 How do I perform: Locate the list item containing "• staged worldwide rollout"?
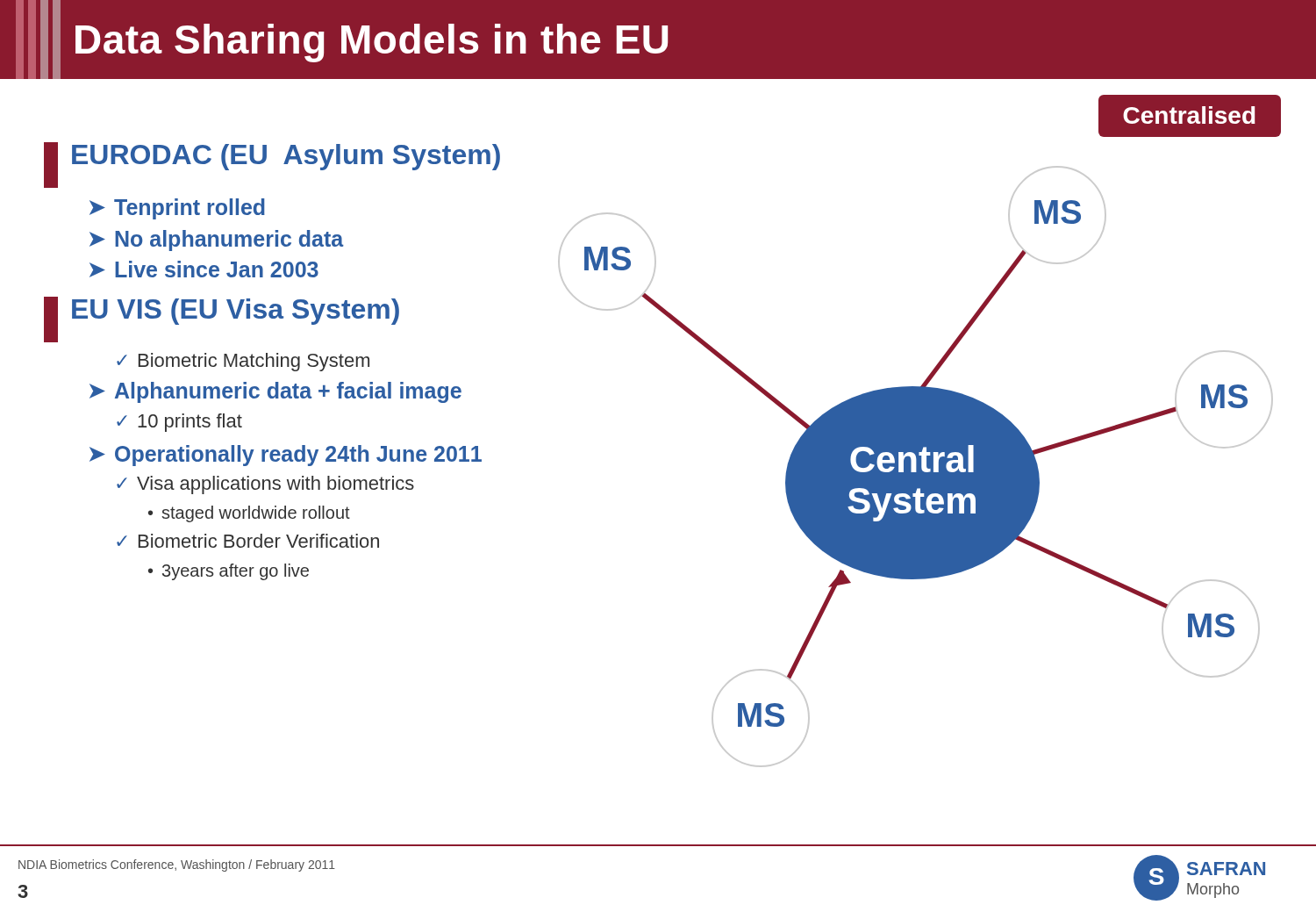click(x=249, y=512)
